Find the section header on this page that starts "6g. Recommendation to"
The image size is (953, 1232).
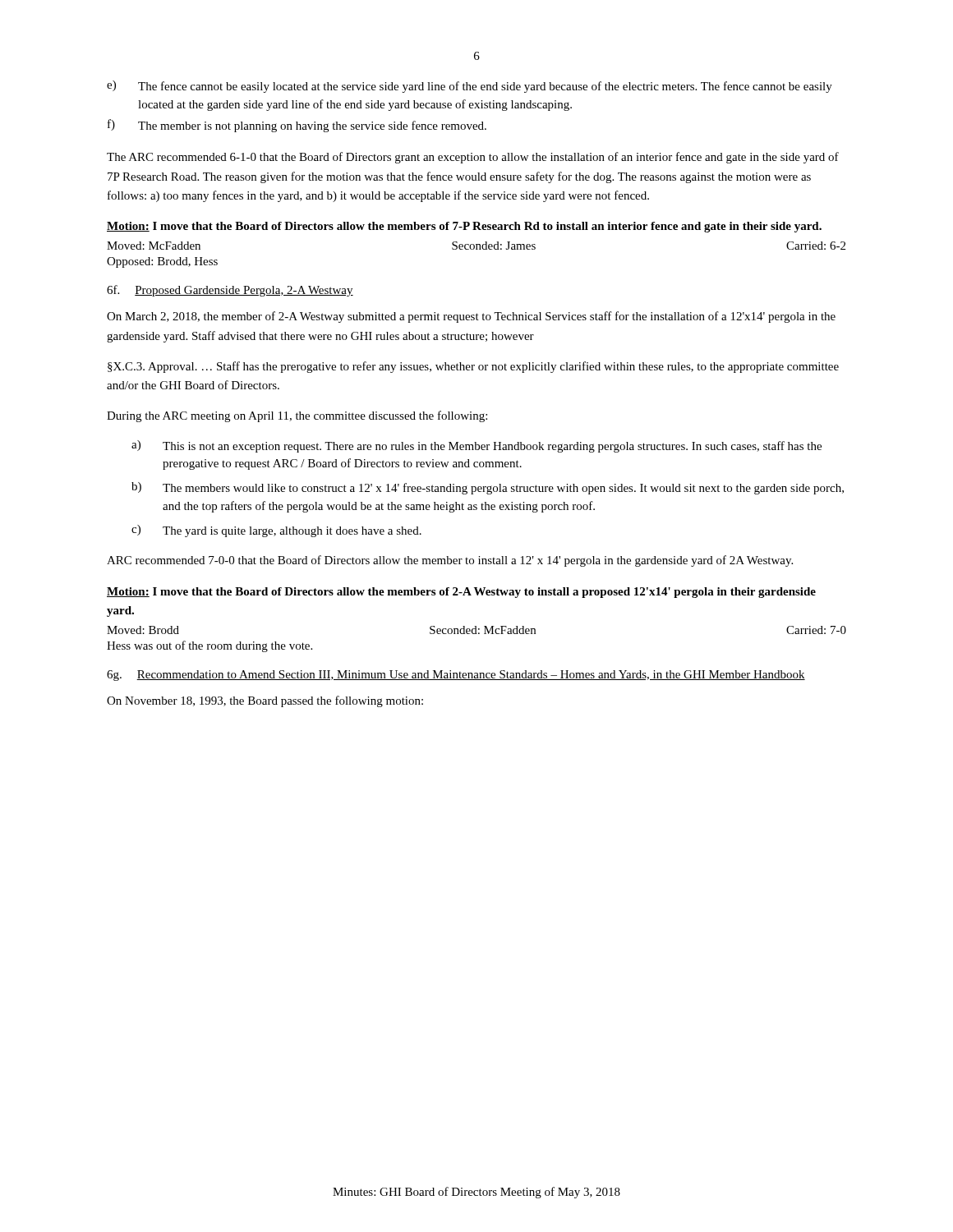(x=456, y=675)
